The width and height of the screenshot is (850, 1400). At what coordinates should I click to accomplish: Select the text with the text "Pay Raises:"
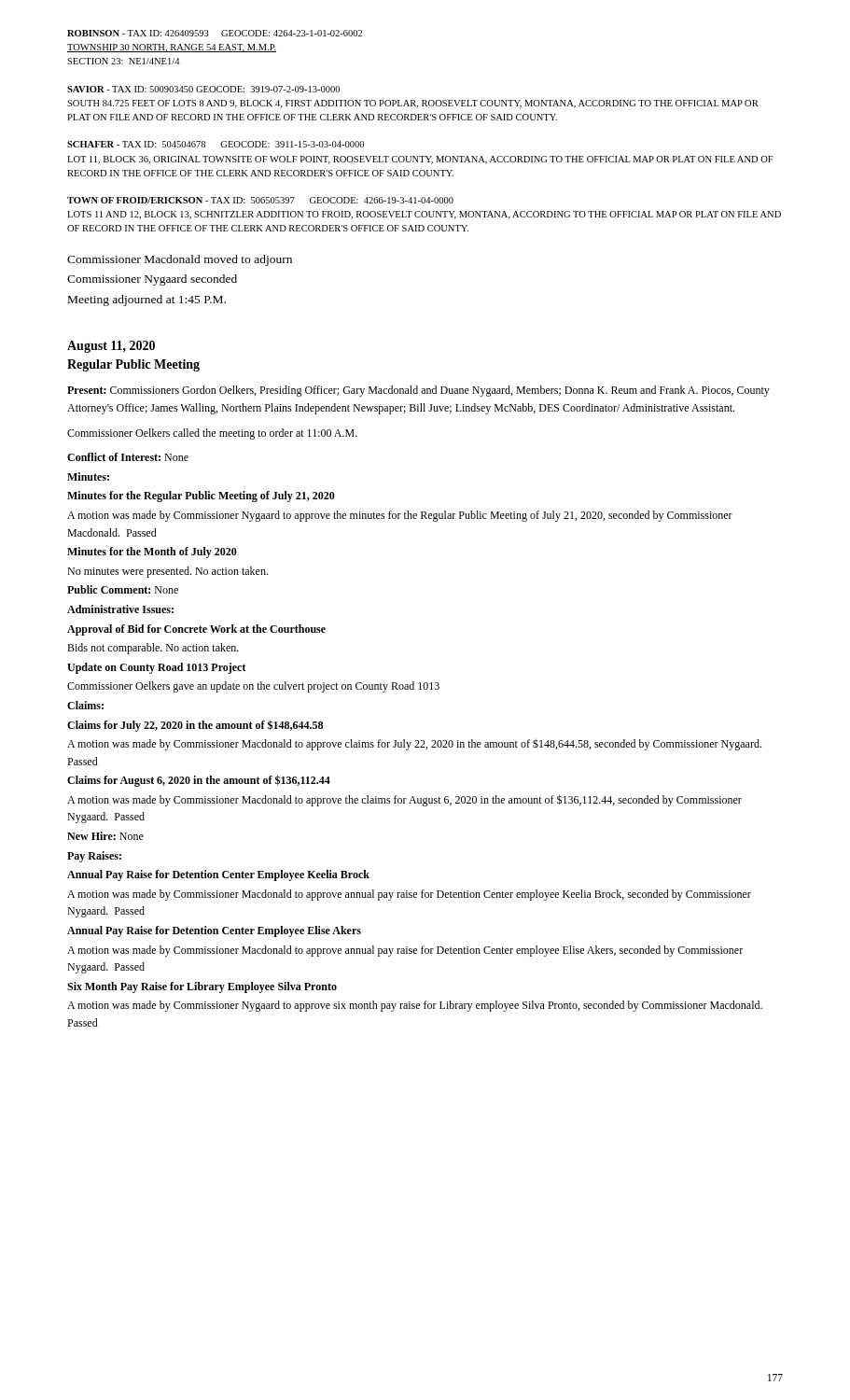[95, 856]
